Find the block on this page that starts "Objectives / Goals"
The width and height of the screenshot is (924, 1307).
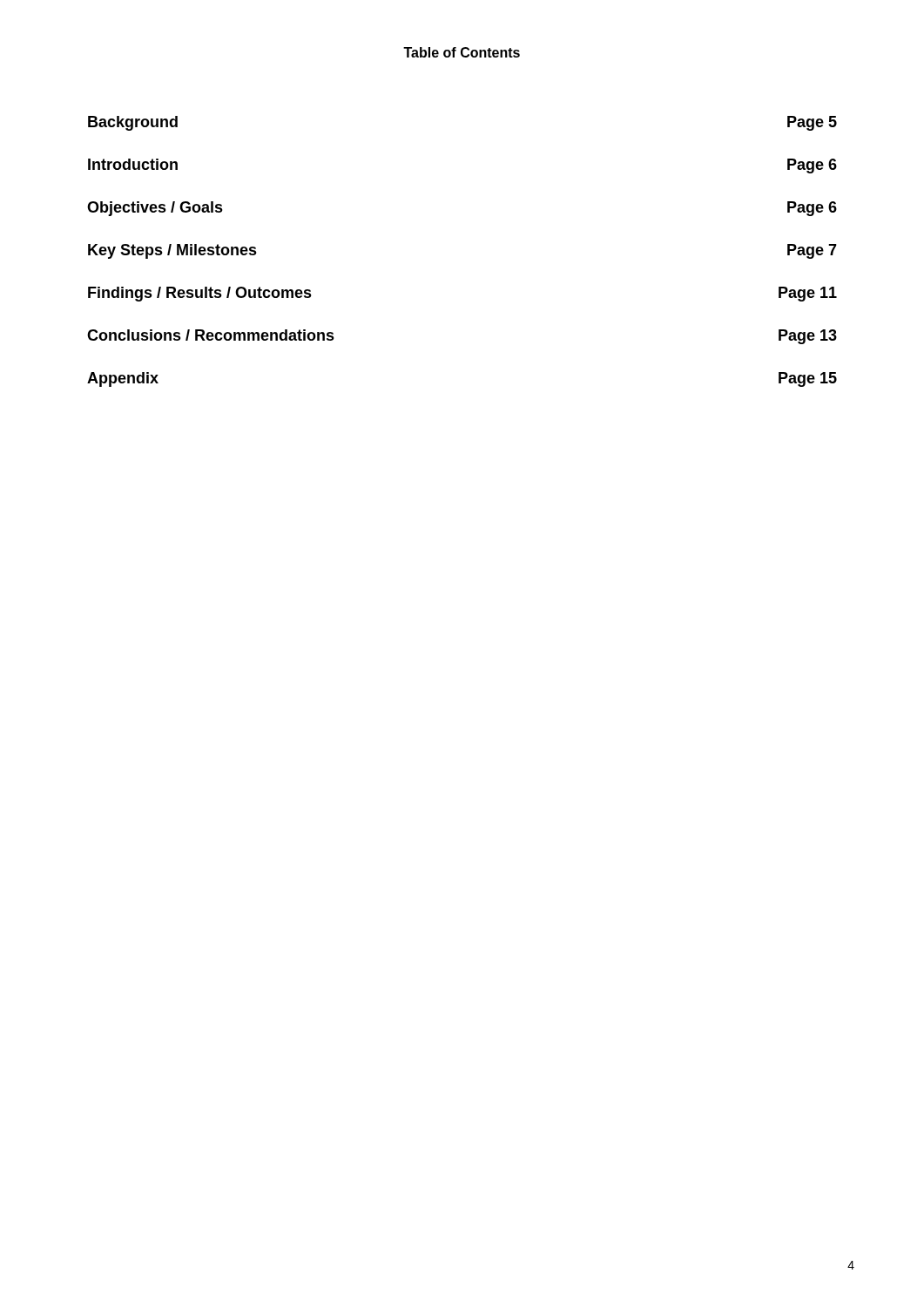[x=149, y=209]
